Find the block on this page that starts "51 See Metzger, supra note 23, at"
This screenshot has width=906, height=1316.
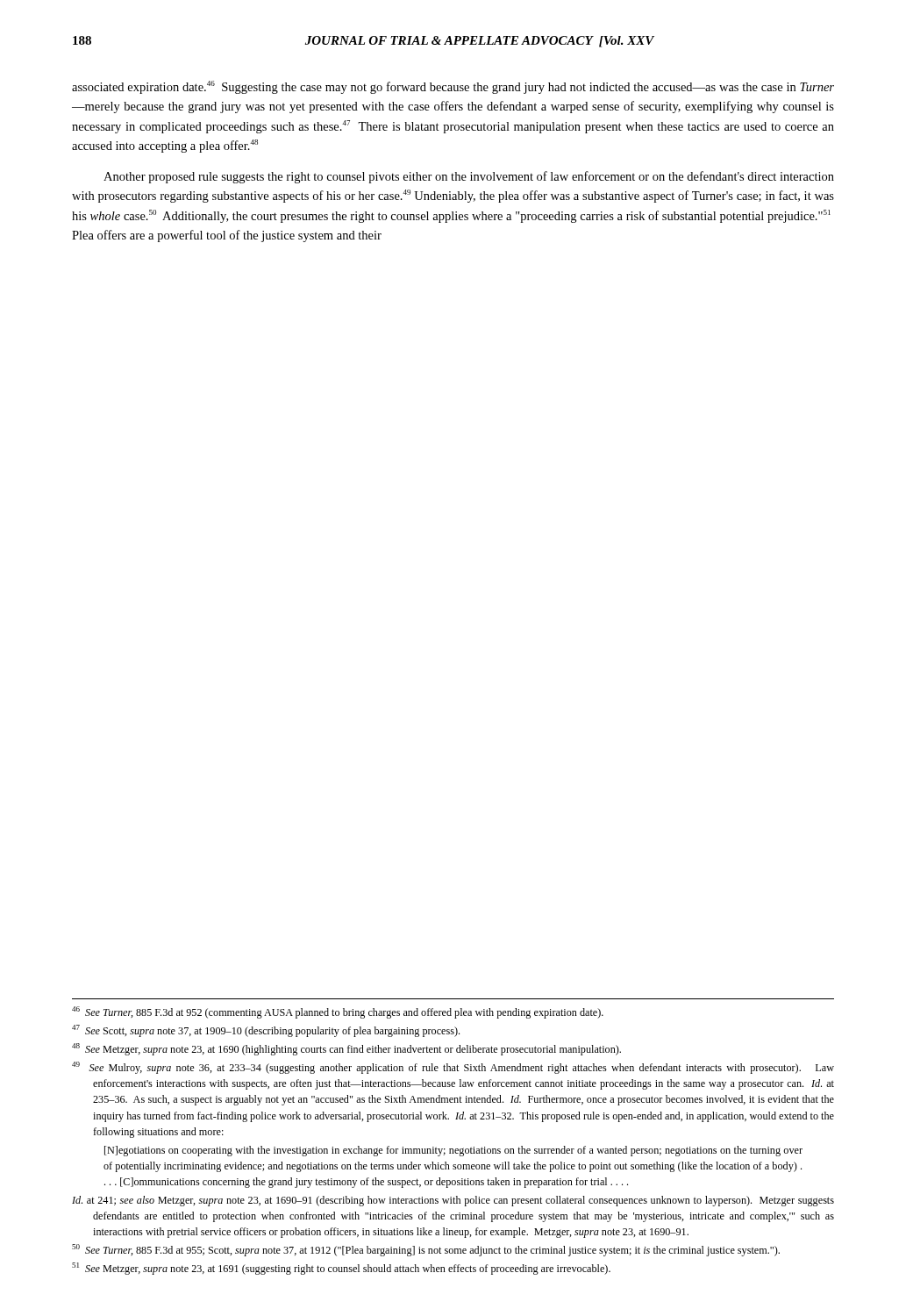click(x=341, y=1268)
